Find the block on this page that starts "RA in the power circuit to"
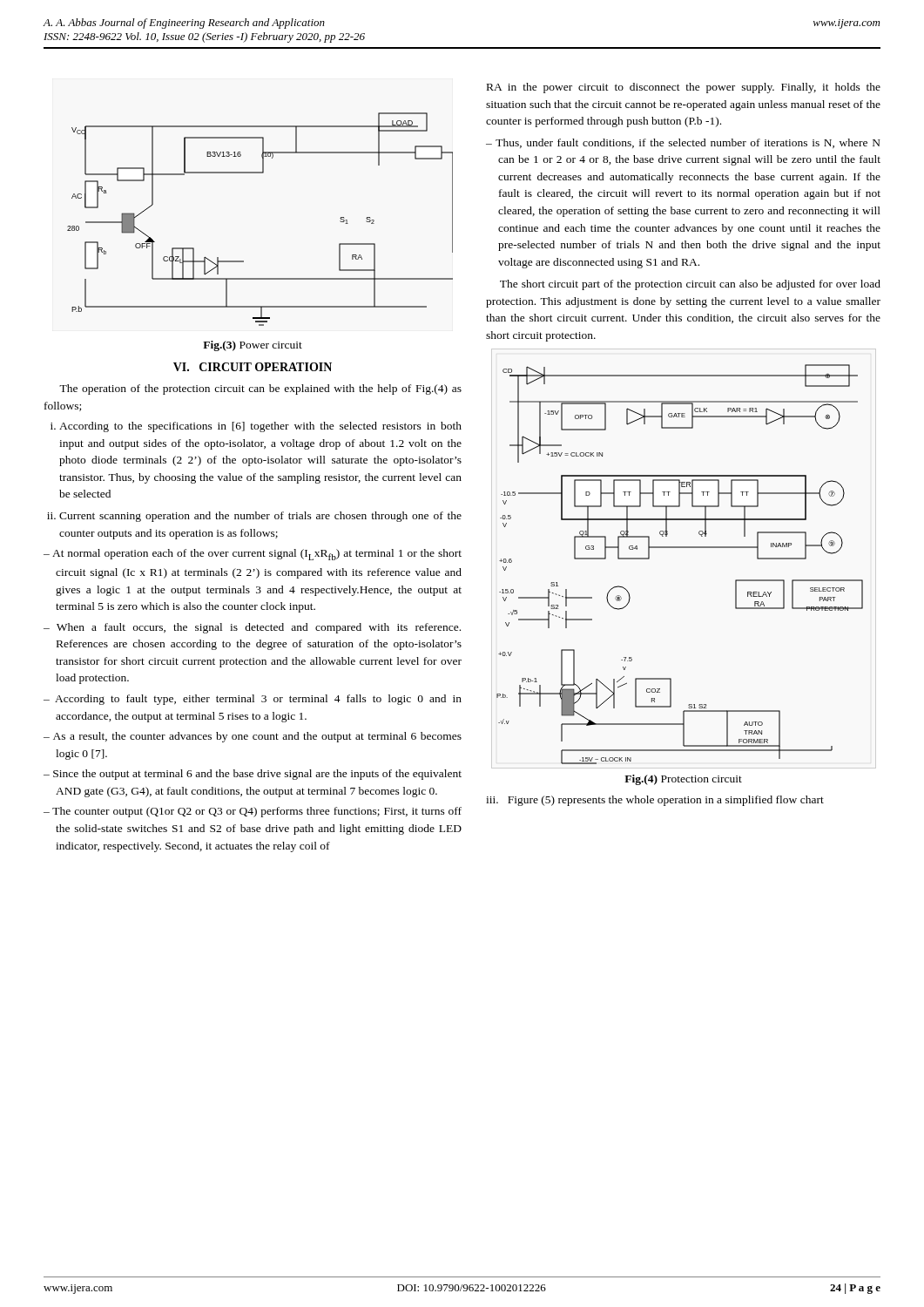Image resolution: width=924 pixels, height=1307 pixels. point(683,104)
